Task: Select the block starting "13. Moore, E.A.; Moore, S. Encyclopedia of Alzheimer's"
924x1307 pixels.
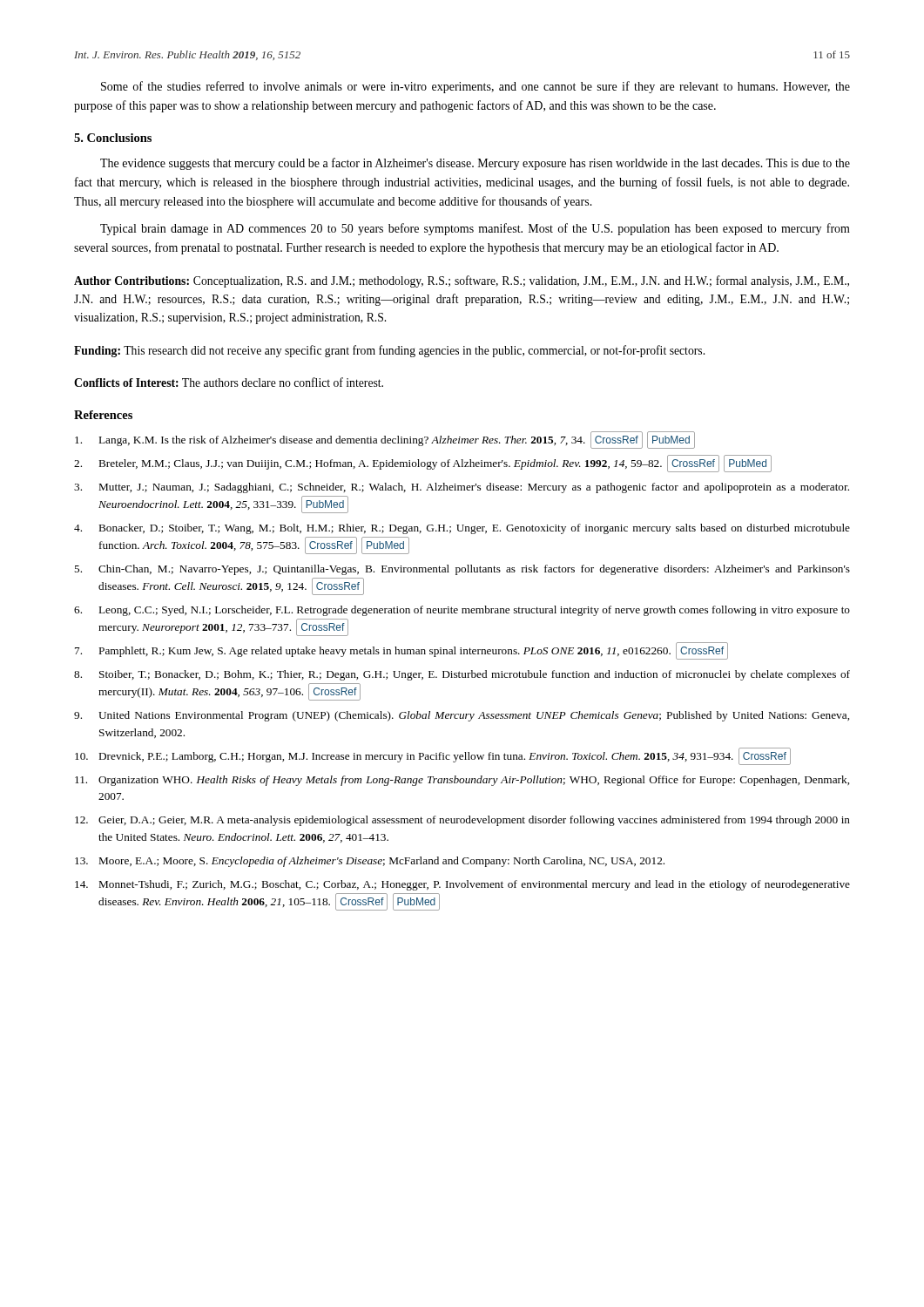Action: tap(462, 861)
